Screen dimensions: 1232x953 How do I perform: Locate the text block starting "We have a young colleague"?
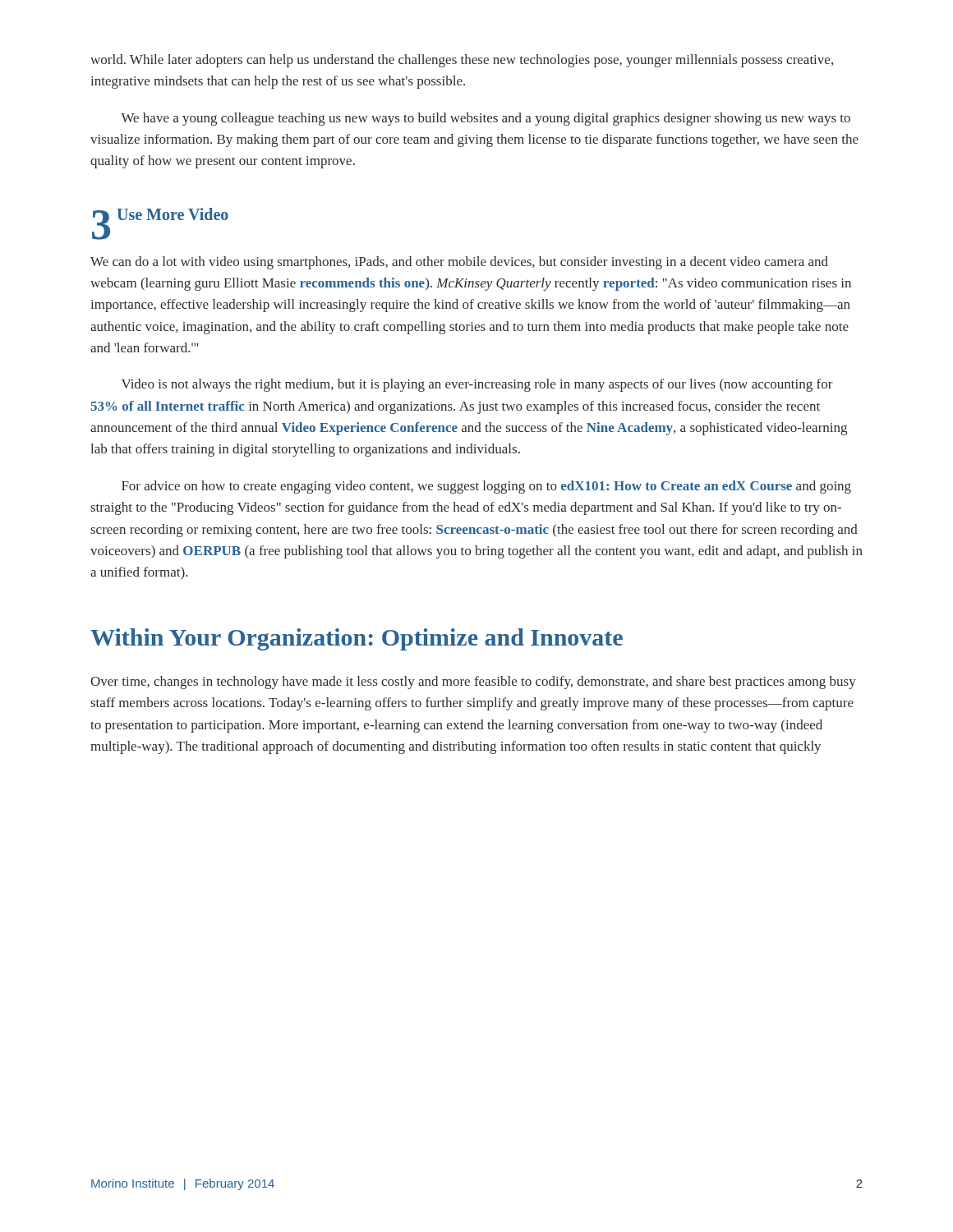pos(474,139)
